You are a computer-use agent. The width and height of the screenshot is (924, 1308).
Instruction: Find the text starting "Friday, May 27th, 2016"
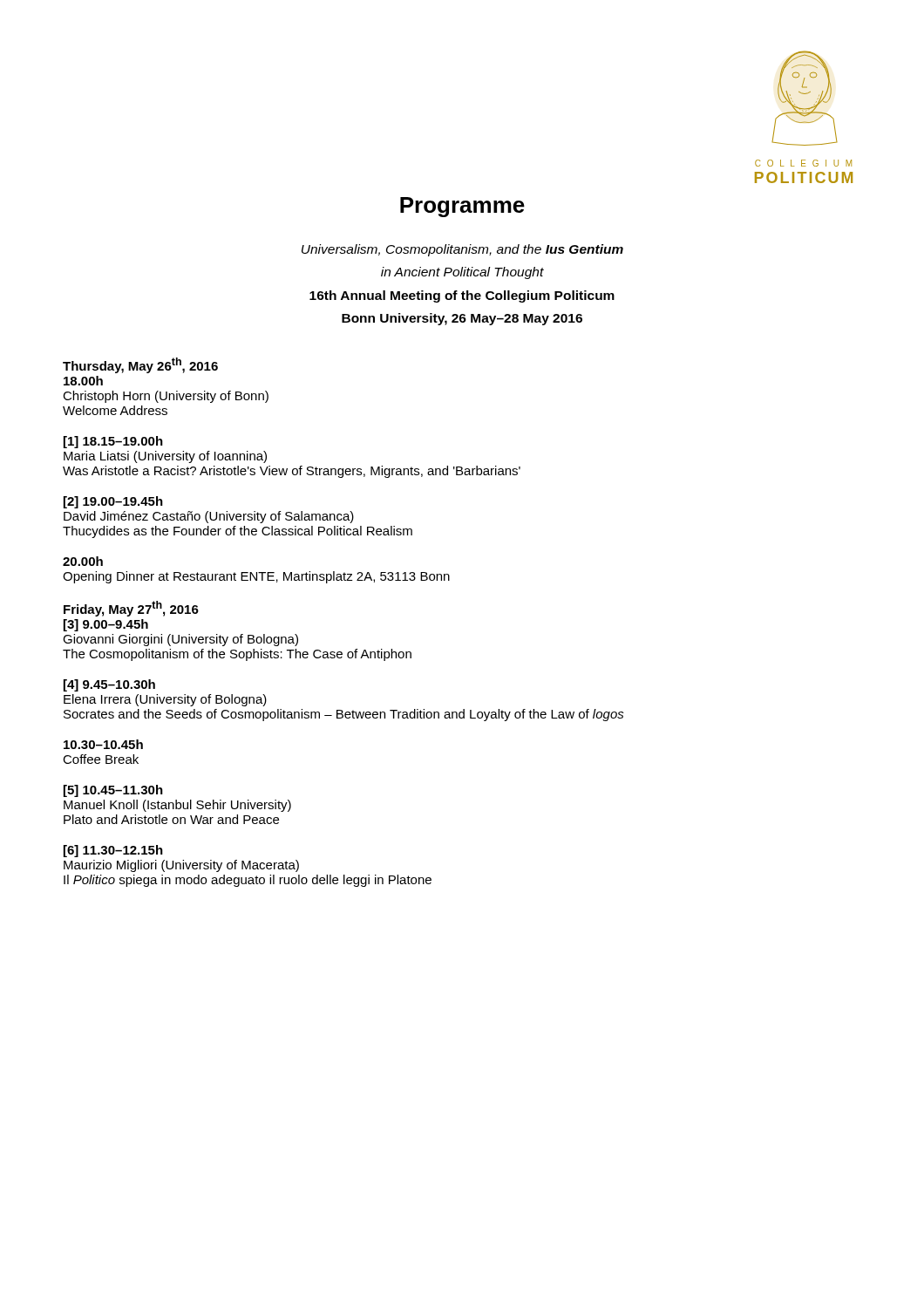point(131,609)
